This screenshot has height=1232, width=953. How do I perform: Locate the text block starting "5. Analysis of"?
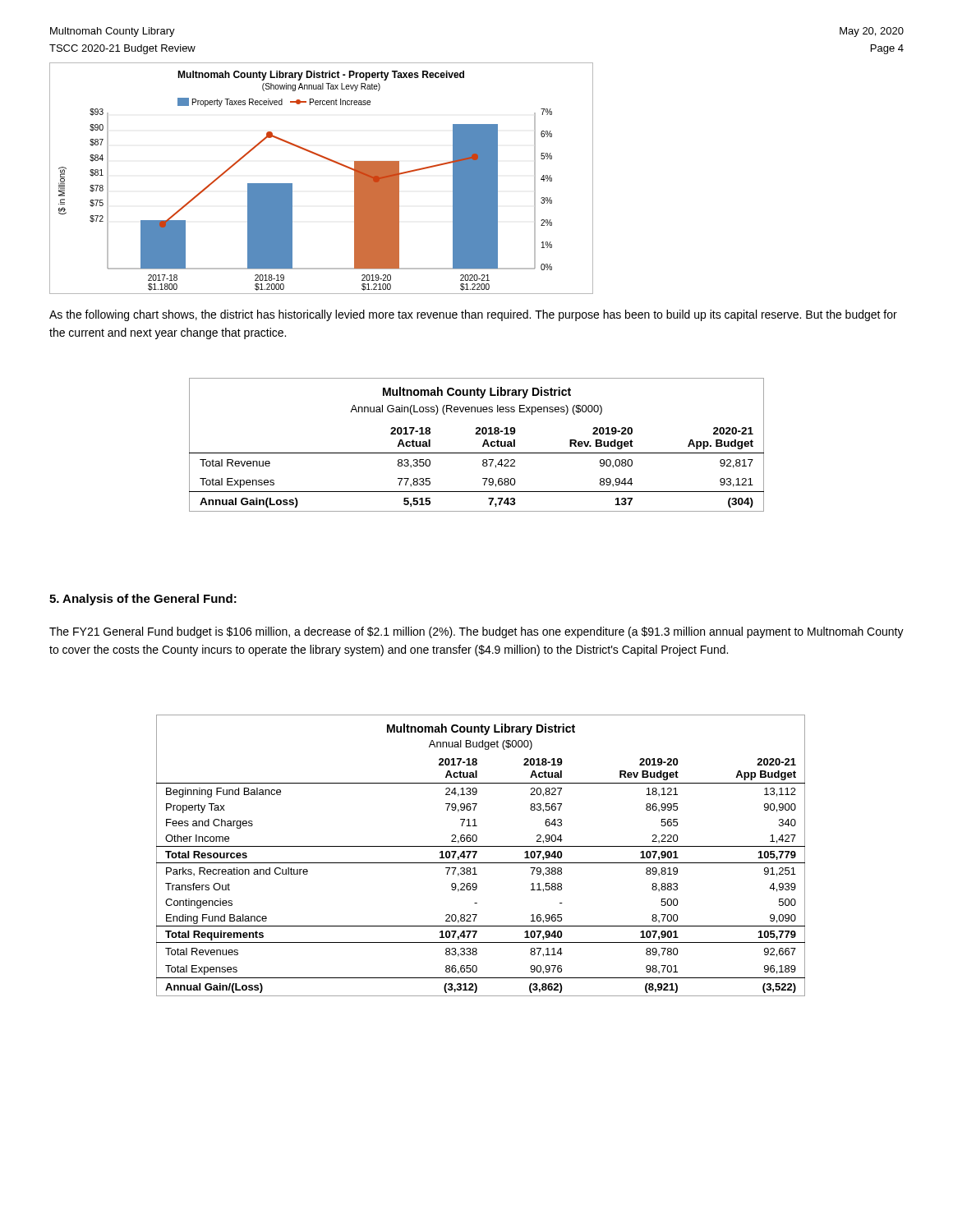click(x=143, y=598)
